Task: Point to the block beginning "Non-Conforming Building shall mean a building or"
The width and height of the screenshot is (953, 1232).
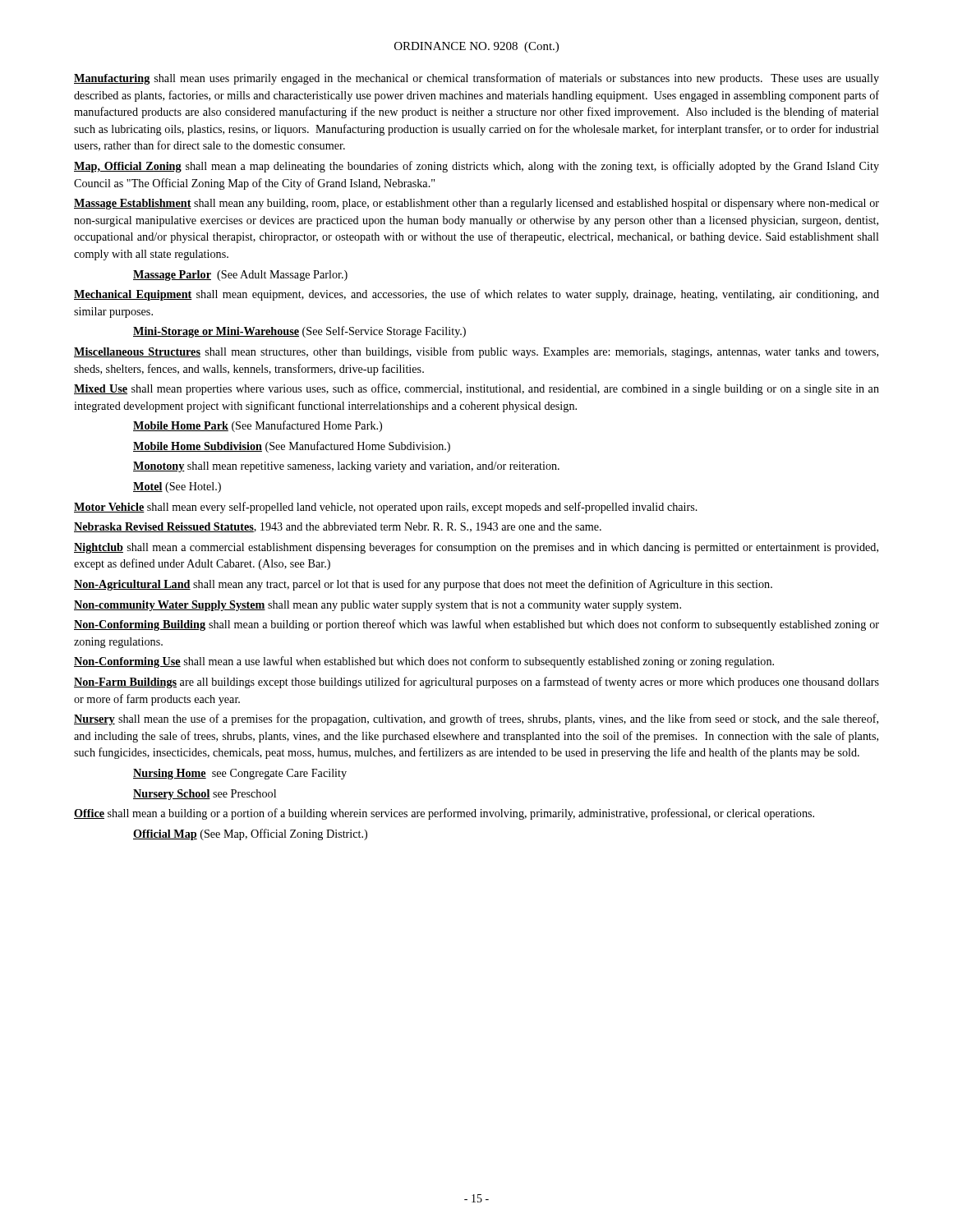Action: (x=476, y=633)
